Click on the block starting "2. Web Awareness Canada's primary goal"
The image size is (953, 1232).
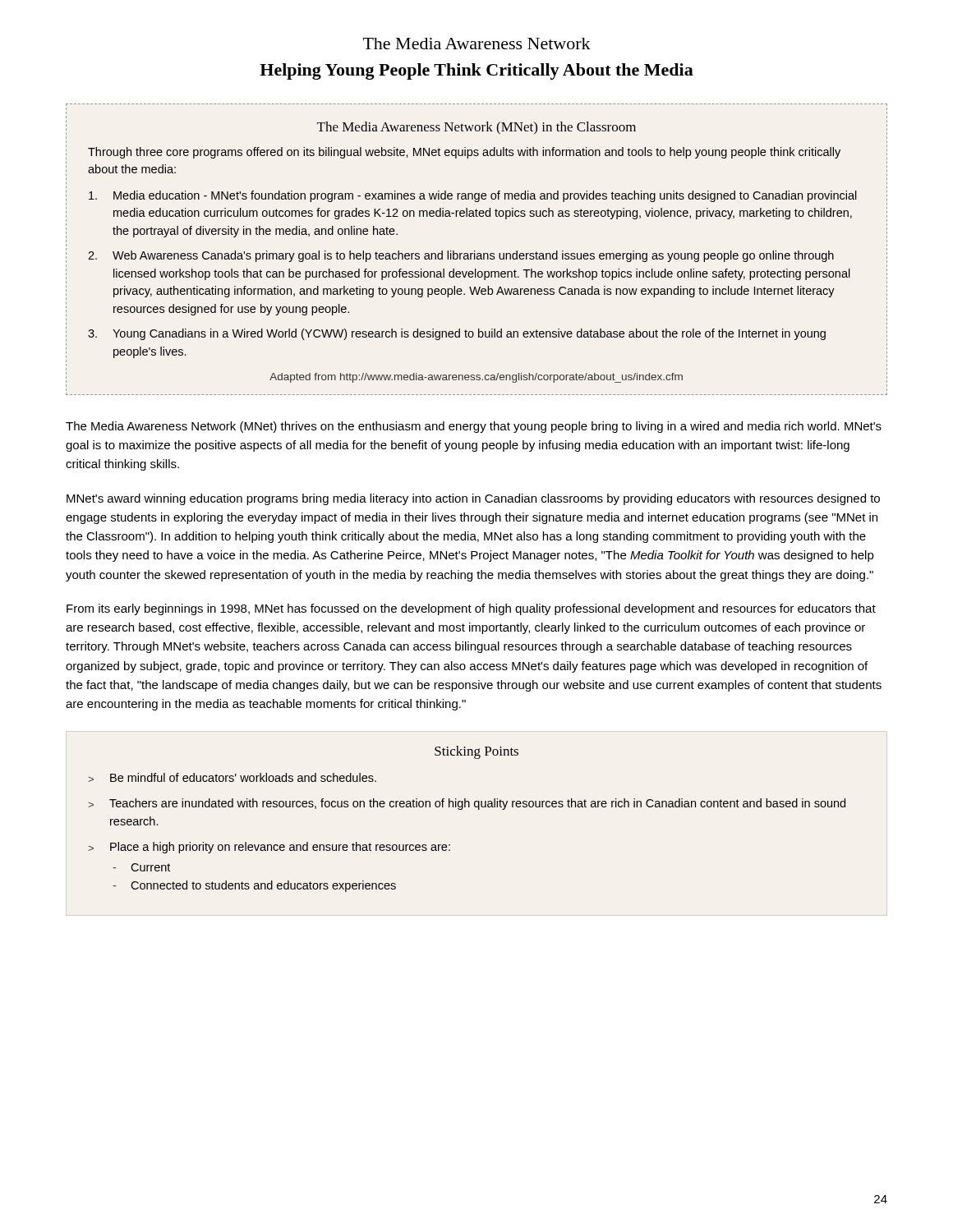pos(476,283)
